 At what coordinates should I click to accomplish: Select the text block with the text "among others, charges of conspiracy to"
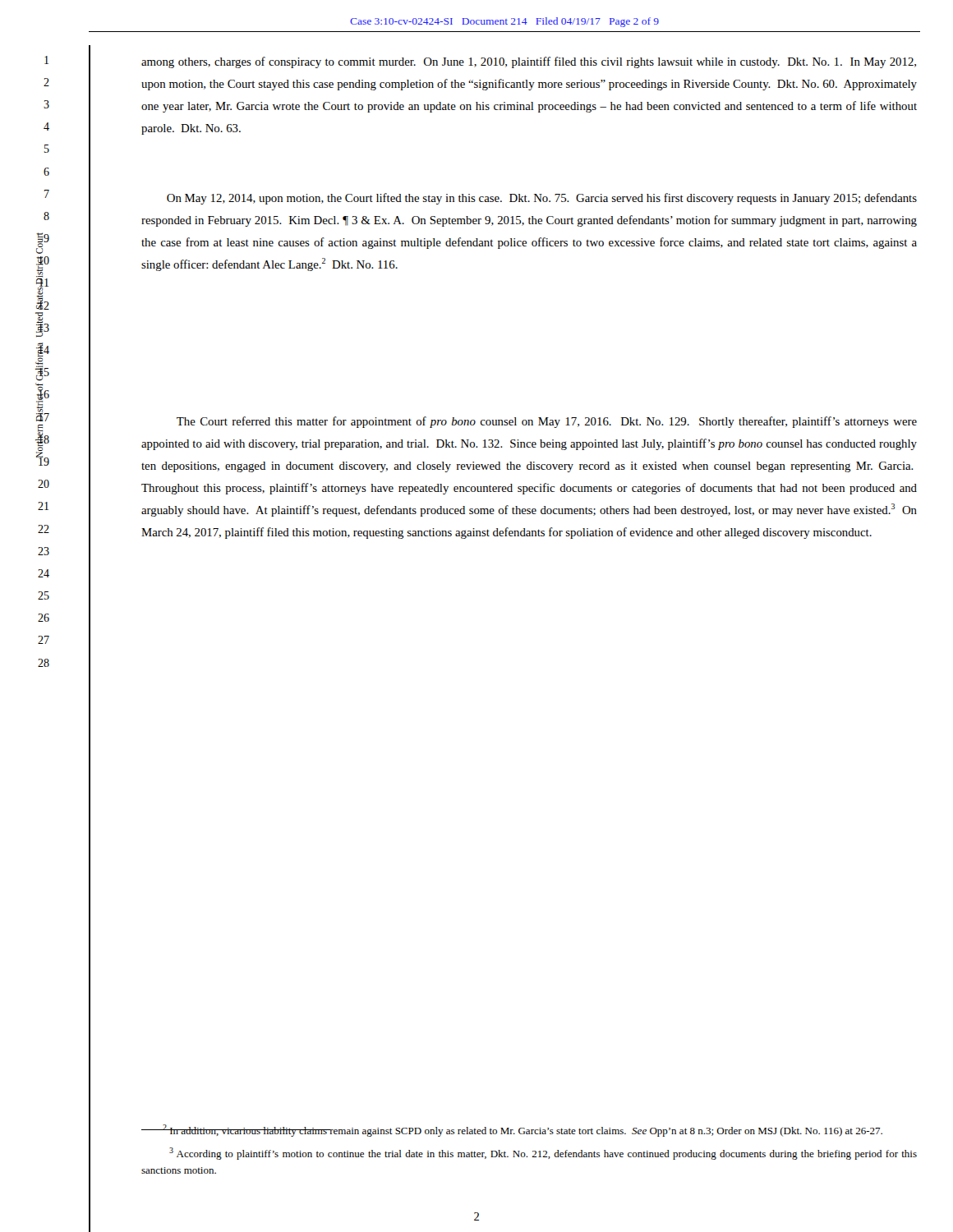[x=529, y=95]
